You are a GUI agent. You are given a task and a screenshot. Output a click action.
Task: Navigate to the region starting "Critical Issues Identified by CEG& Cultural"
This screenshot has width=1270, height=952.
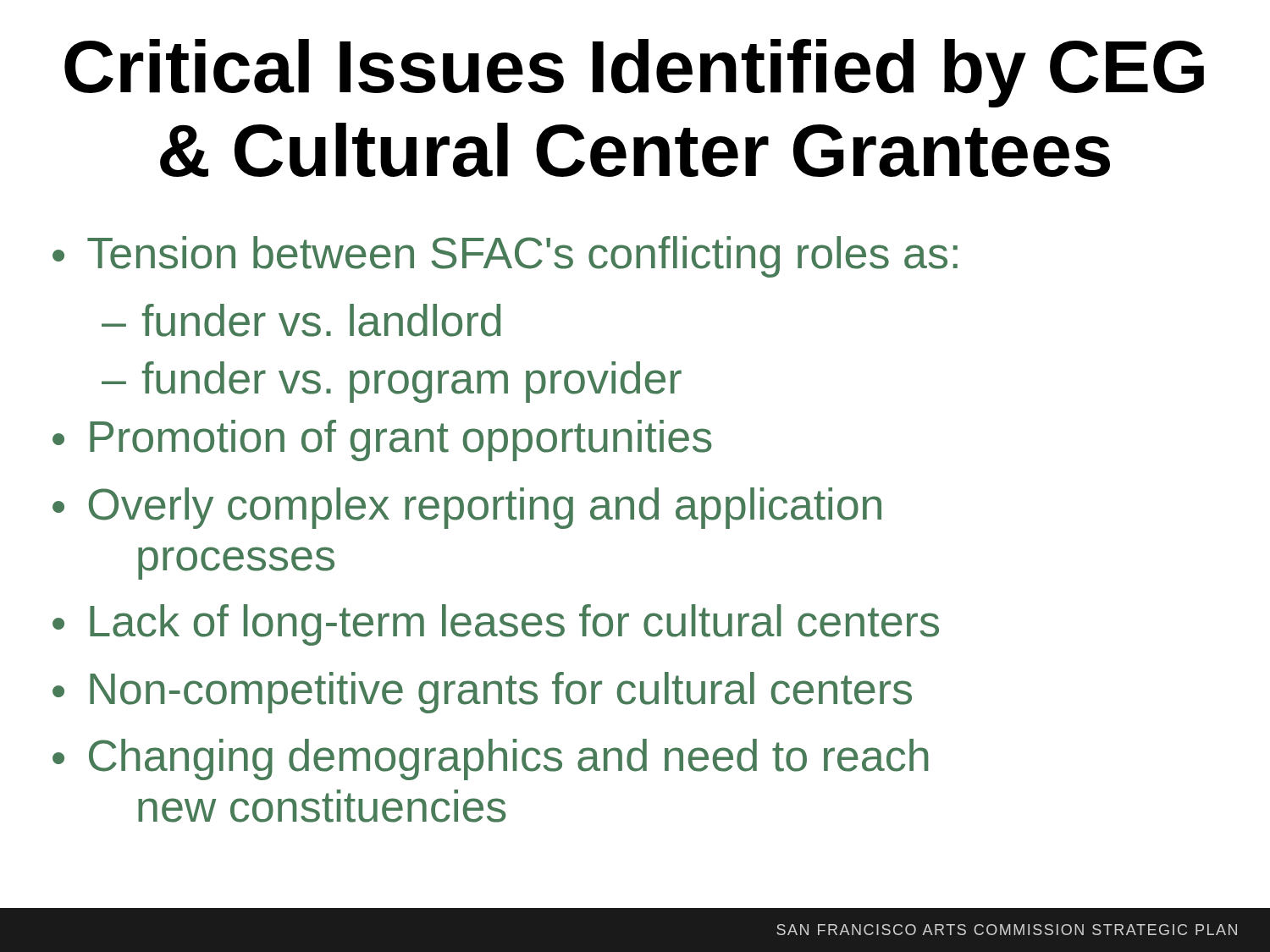pos(635,109)
